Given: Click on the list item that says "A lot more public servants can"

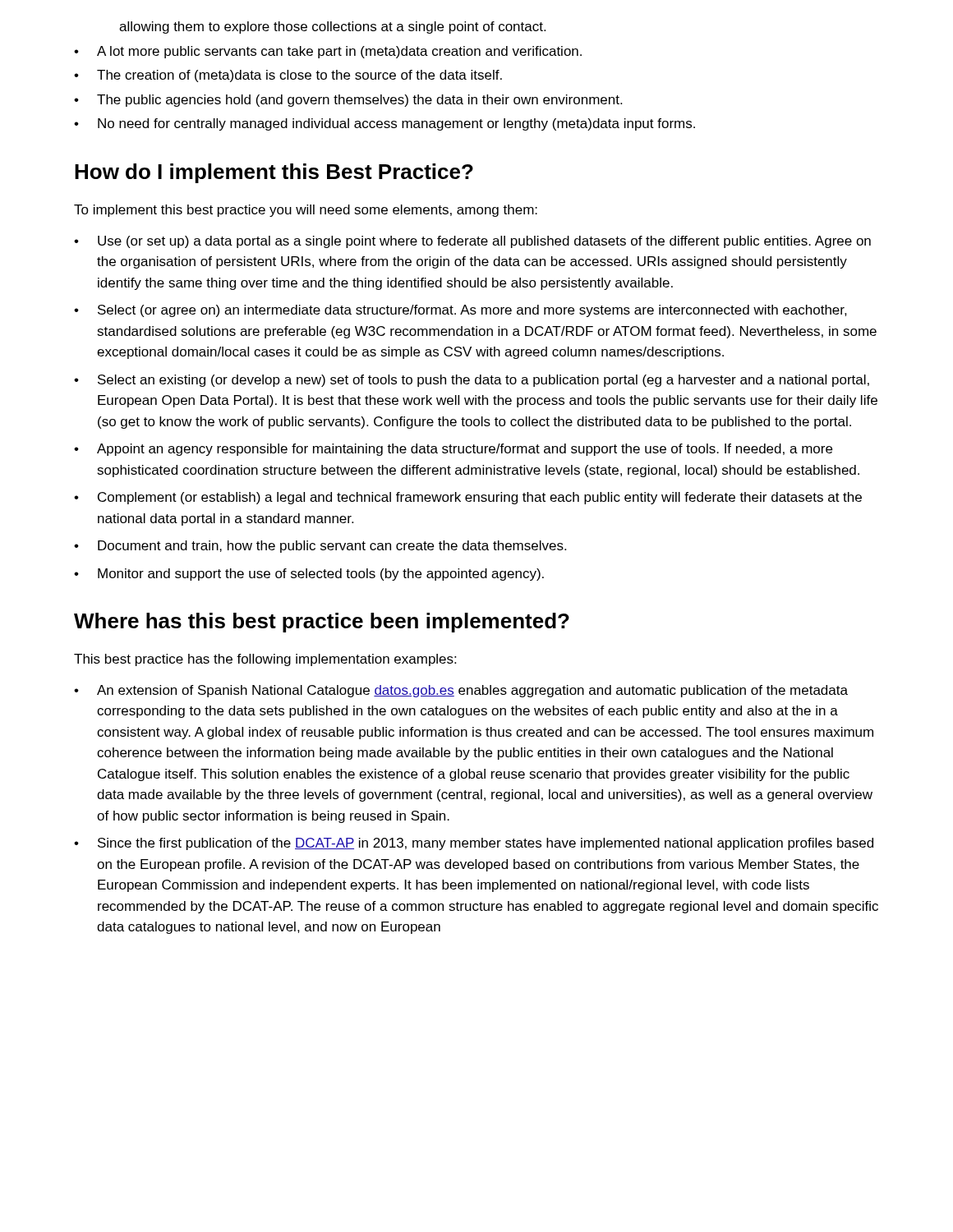Looking at the screenshot, I should (x=476, y=52).
